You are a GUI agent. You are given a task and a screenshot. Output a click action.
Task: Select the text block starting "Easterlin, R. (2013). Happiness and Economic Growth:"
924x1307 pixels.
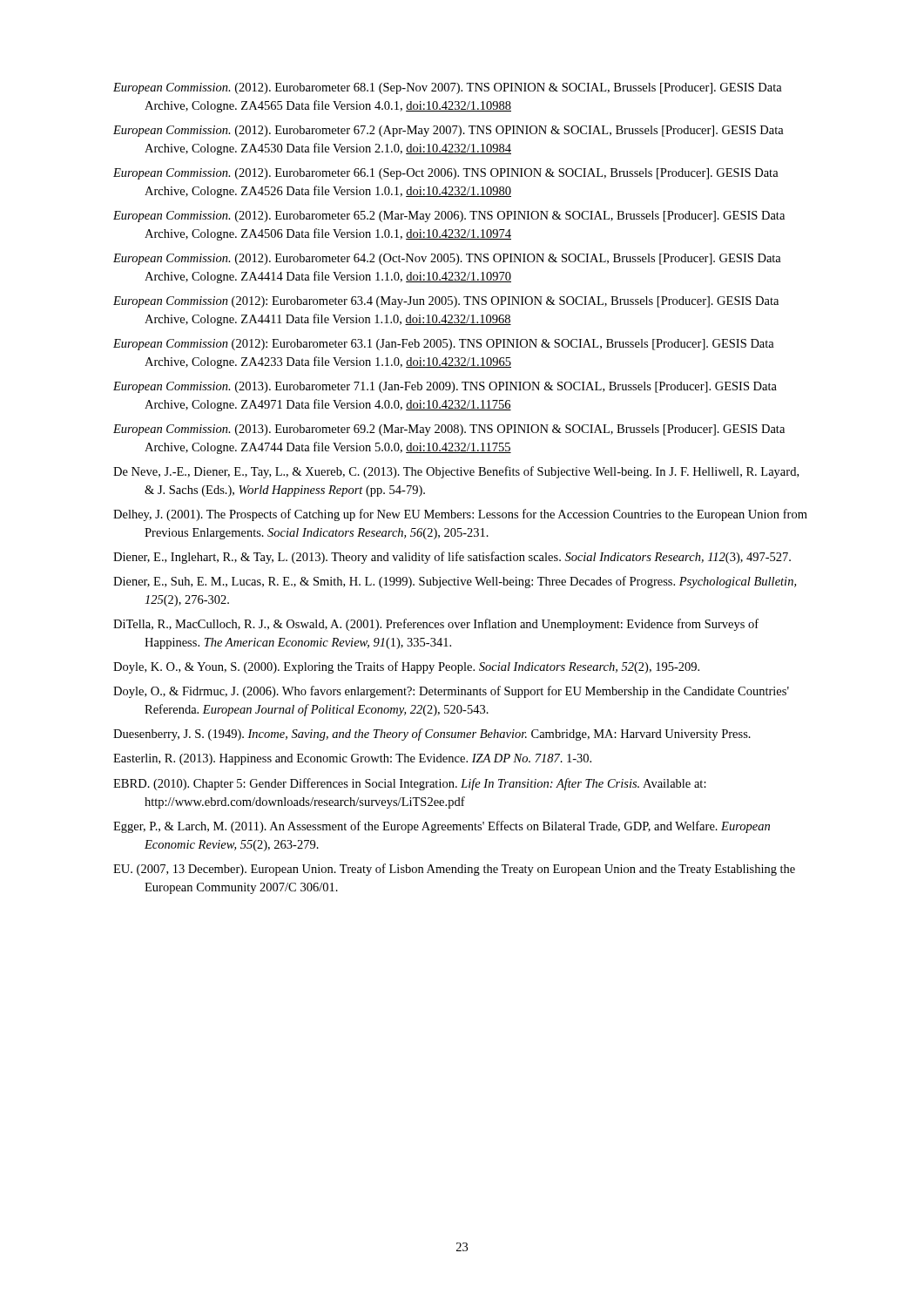click(x=353, y=759)
